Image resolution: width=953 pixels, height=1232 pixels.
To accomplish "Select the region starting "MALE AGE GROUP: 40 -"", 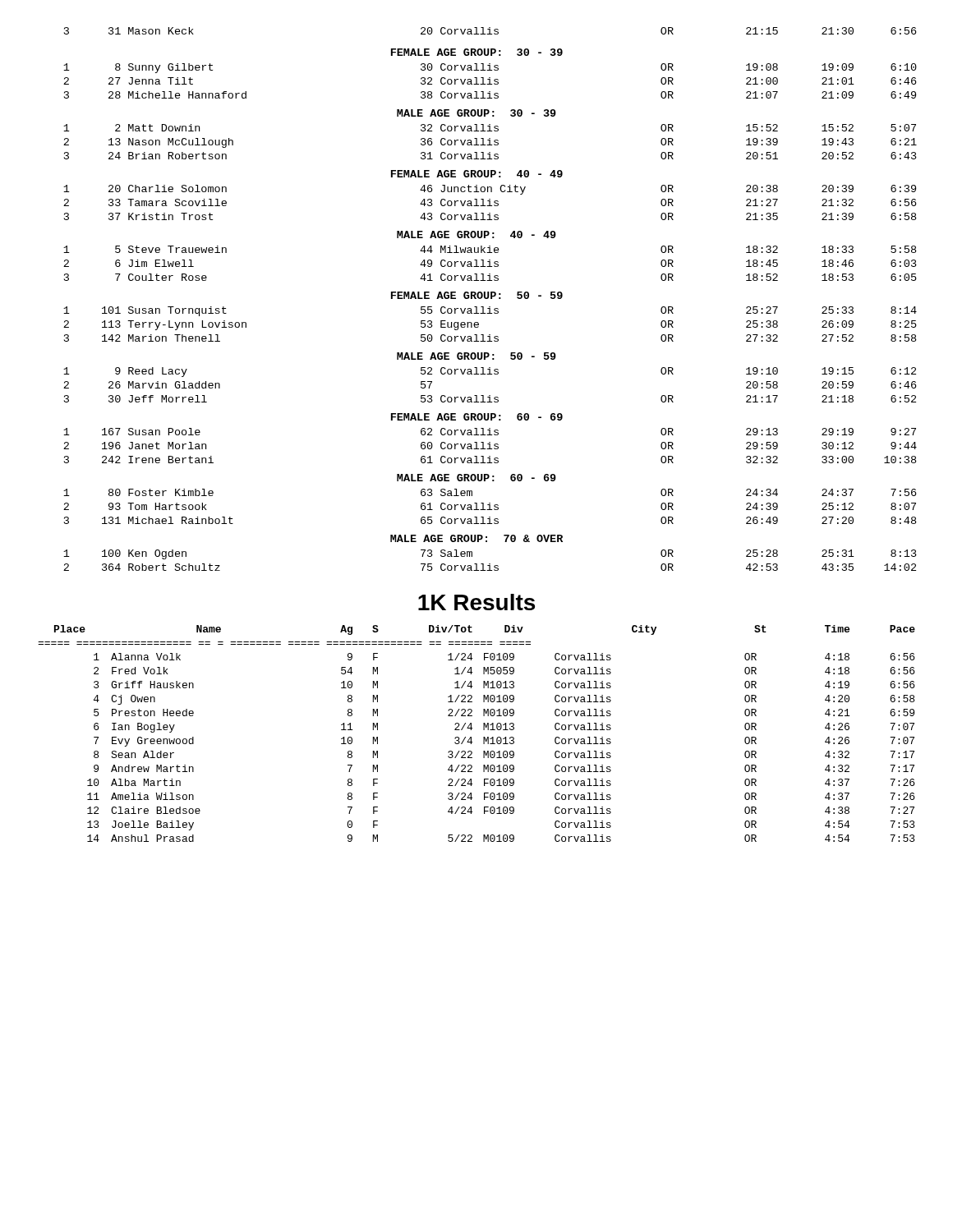I will [476, 235].
